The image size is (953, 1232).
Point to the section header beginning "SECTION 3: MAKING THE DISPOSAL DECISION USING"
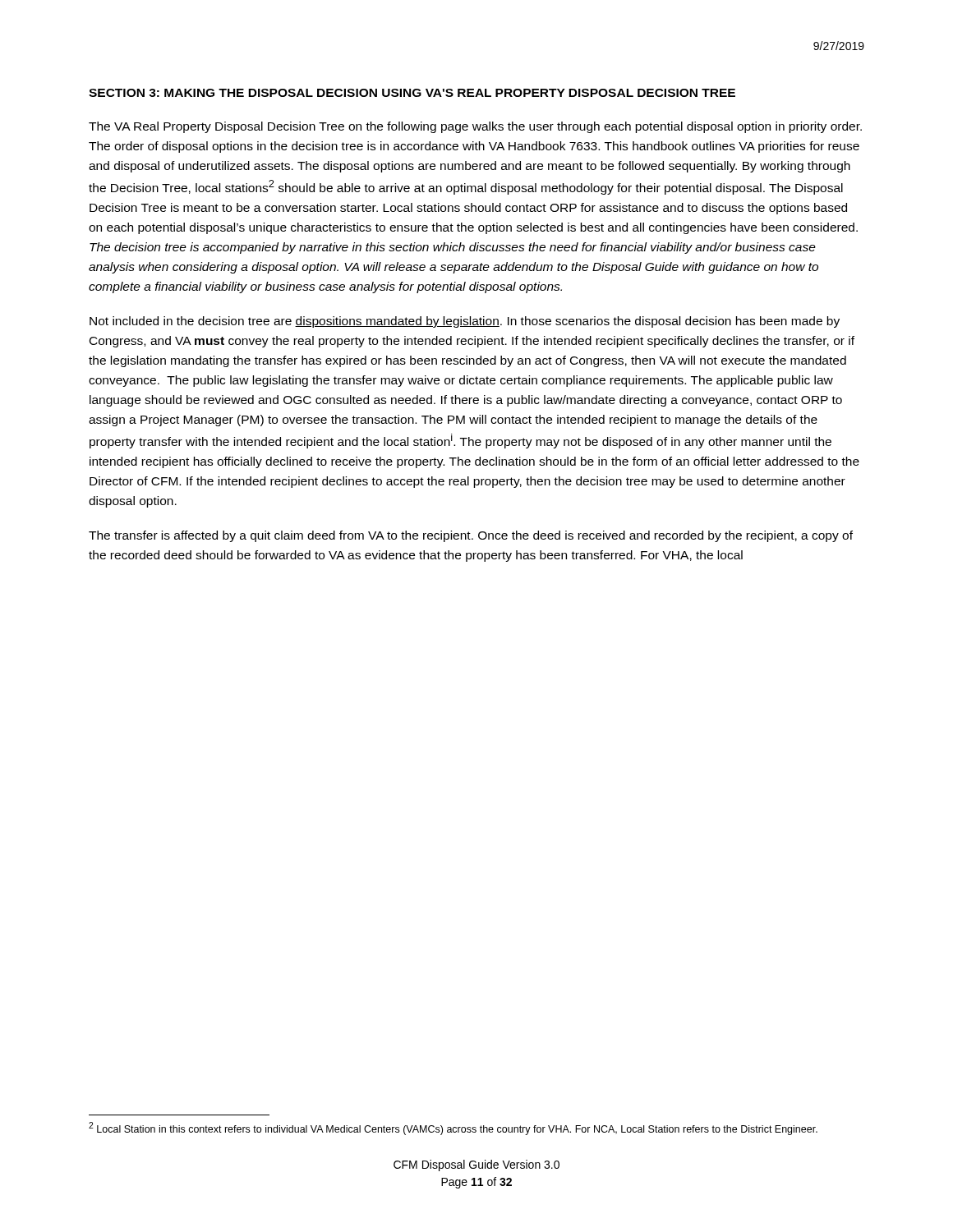tap(412, 92)
